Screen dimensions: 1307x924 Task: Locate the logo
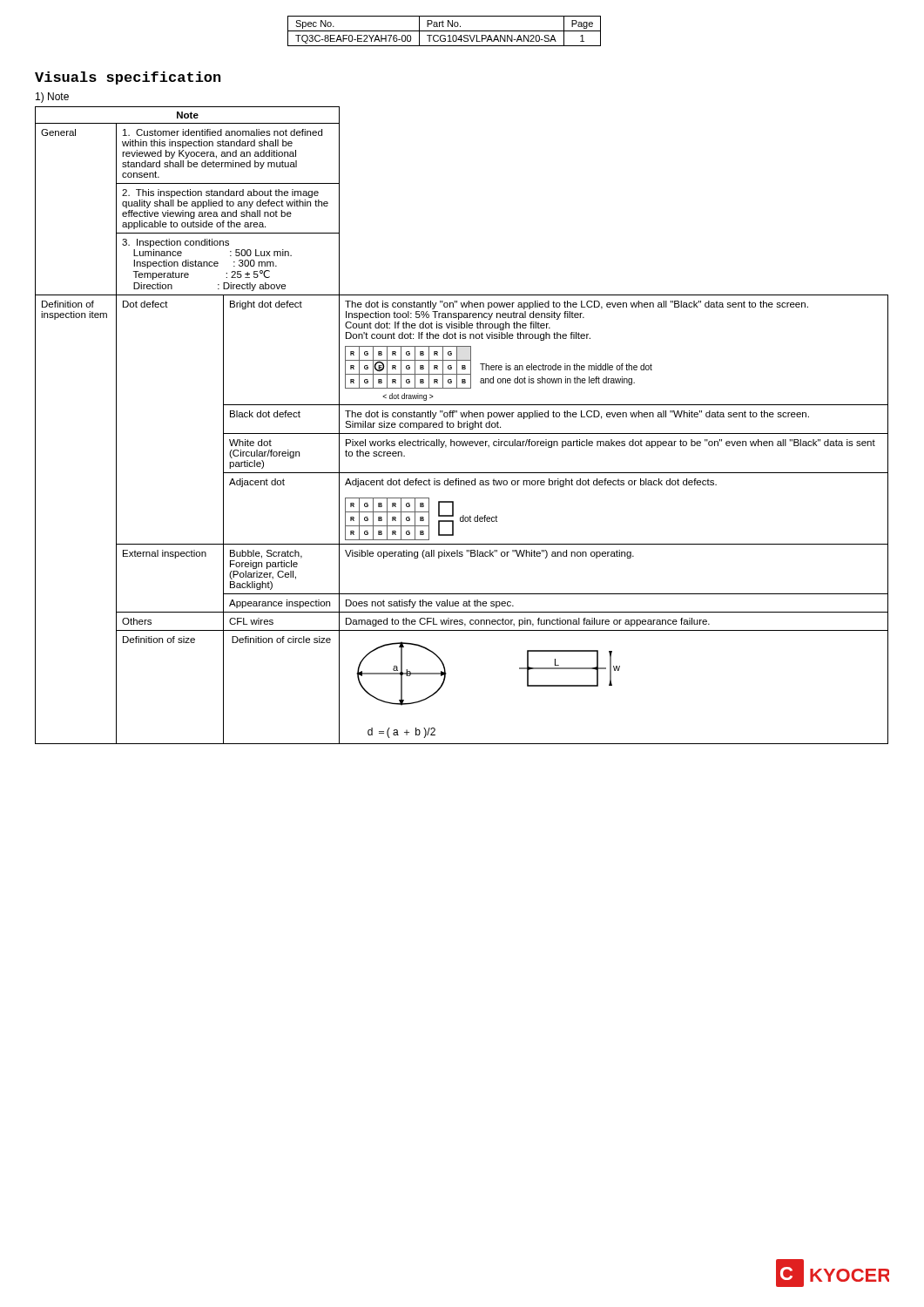(833, 1274)
